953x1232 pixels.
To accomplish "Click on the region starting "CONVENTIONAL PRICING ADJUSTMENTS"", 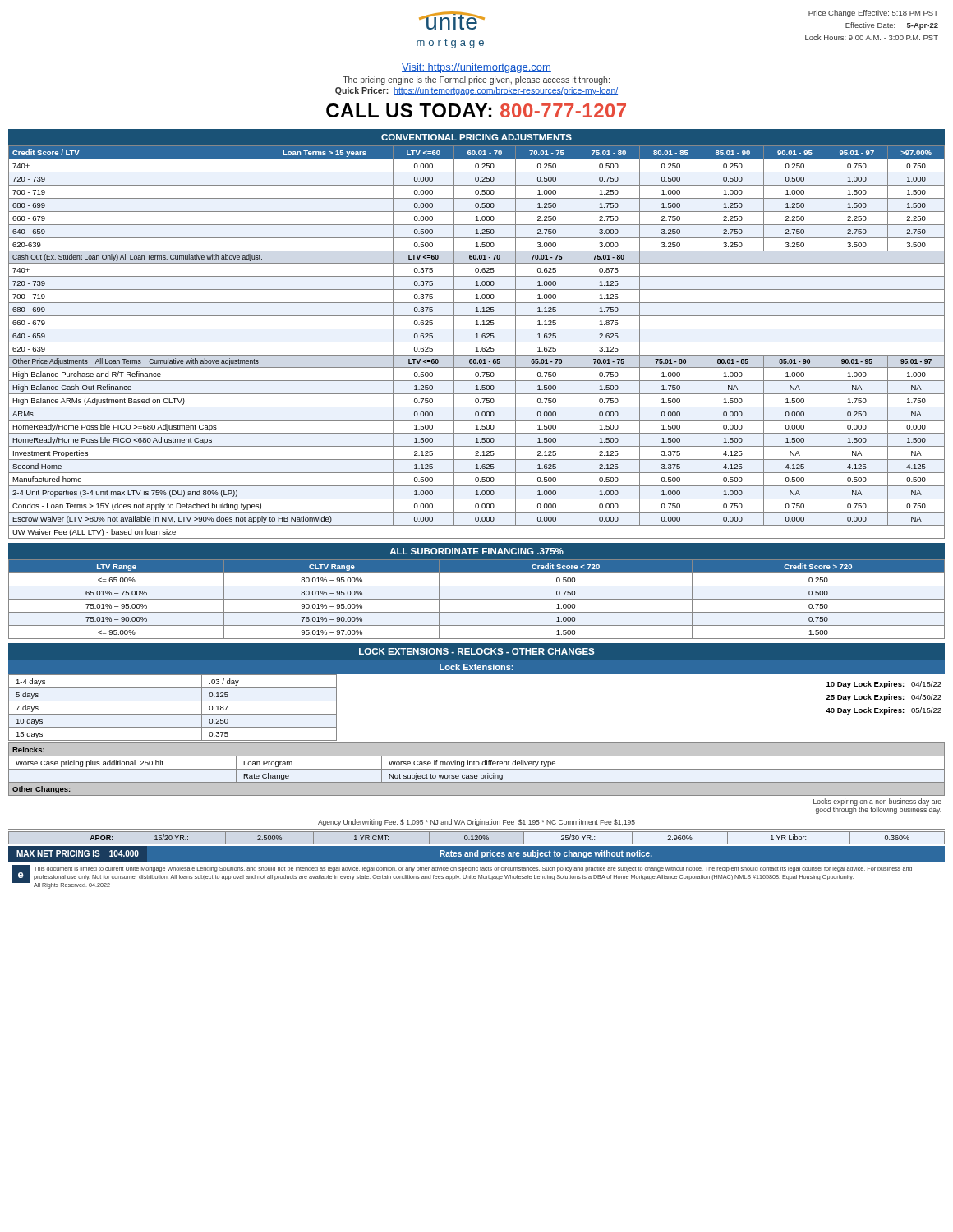I will pos(476,137).
